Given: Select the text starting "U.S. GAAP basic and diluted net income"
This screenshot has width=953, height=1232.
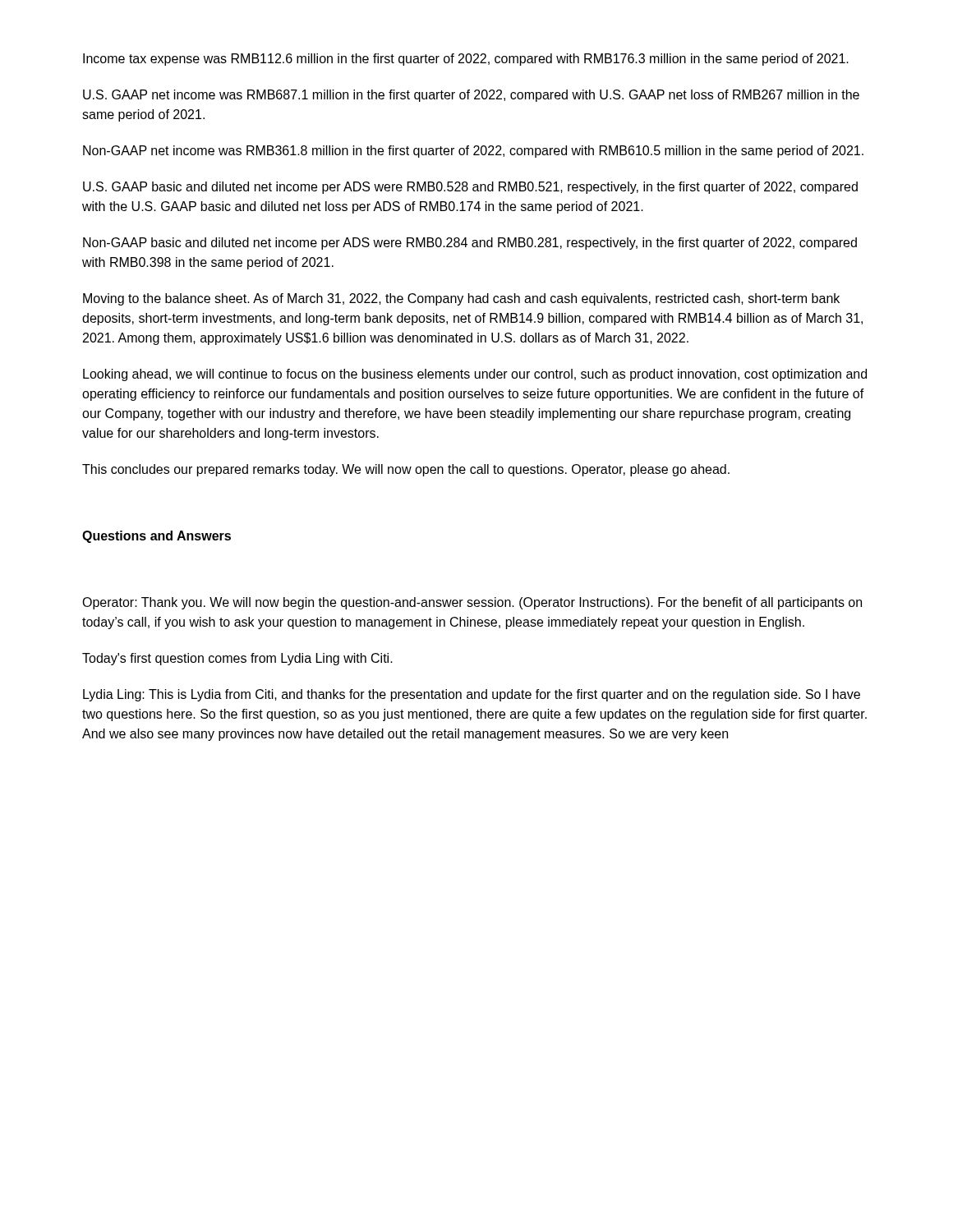Looking at the screenshot, I should coord(470,197).
